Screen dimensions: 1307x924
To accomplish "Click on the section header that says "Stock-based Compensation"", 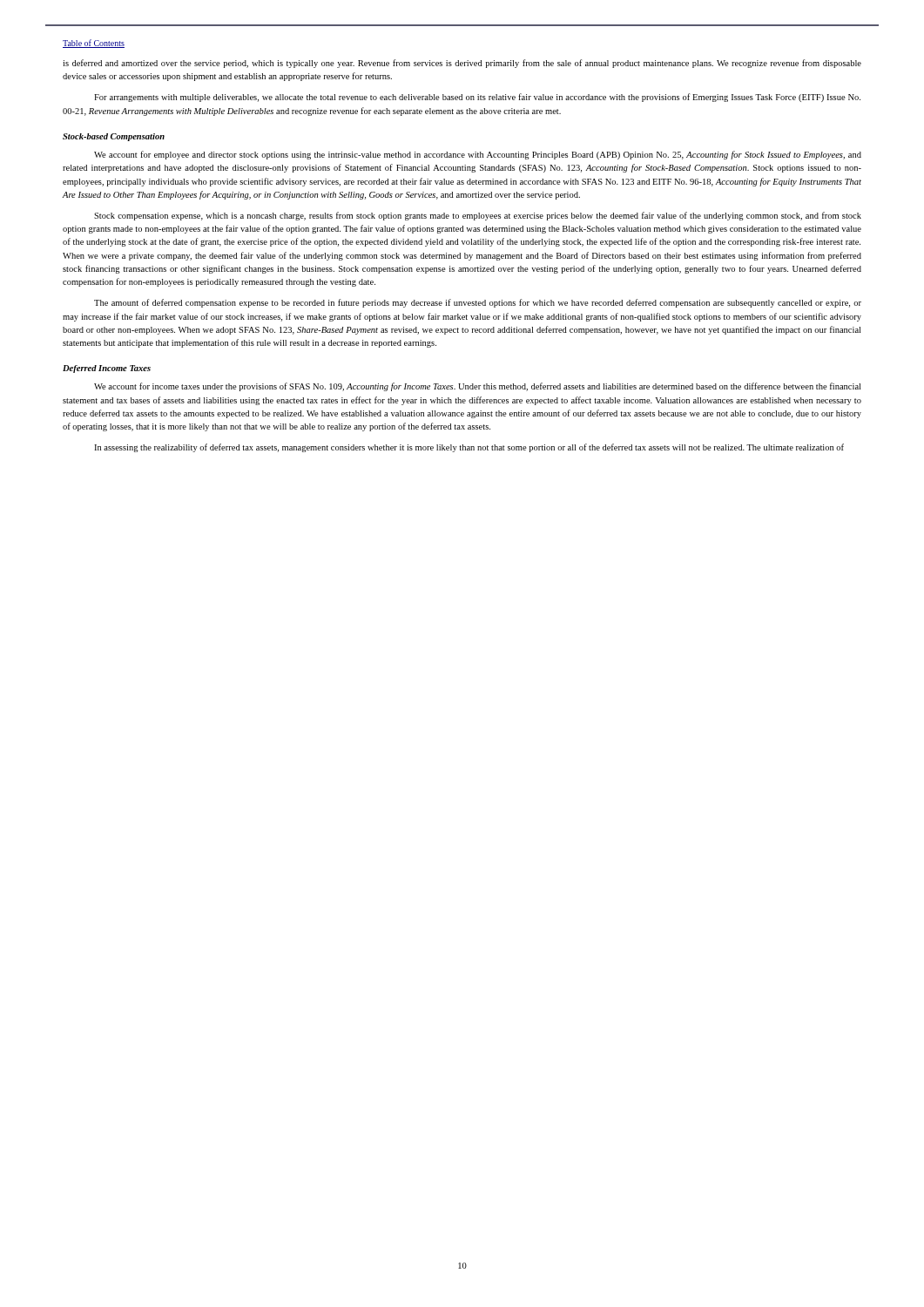I will coord(114,137).
